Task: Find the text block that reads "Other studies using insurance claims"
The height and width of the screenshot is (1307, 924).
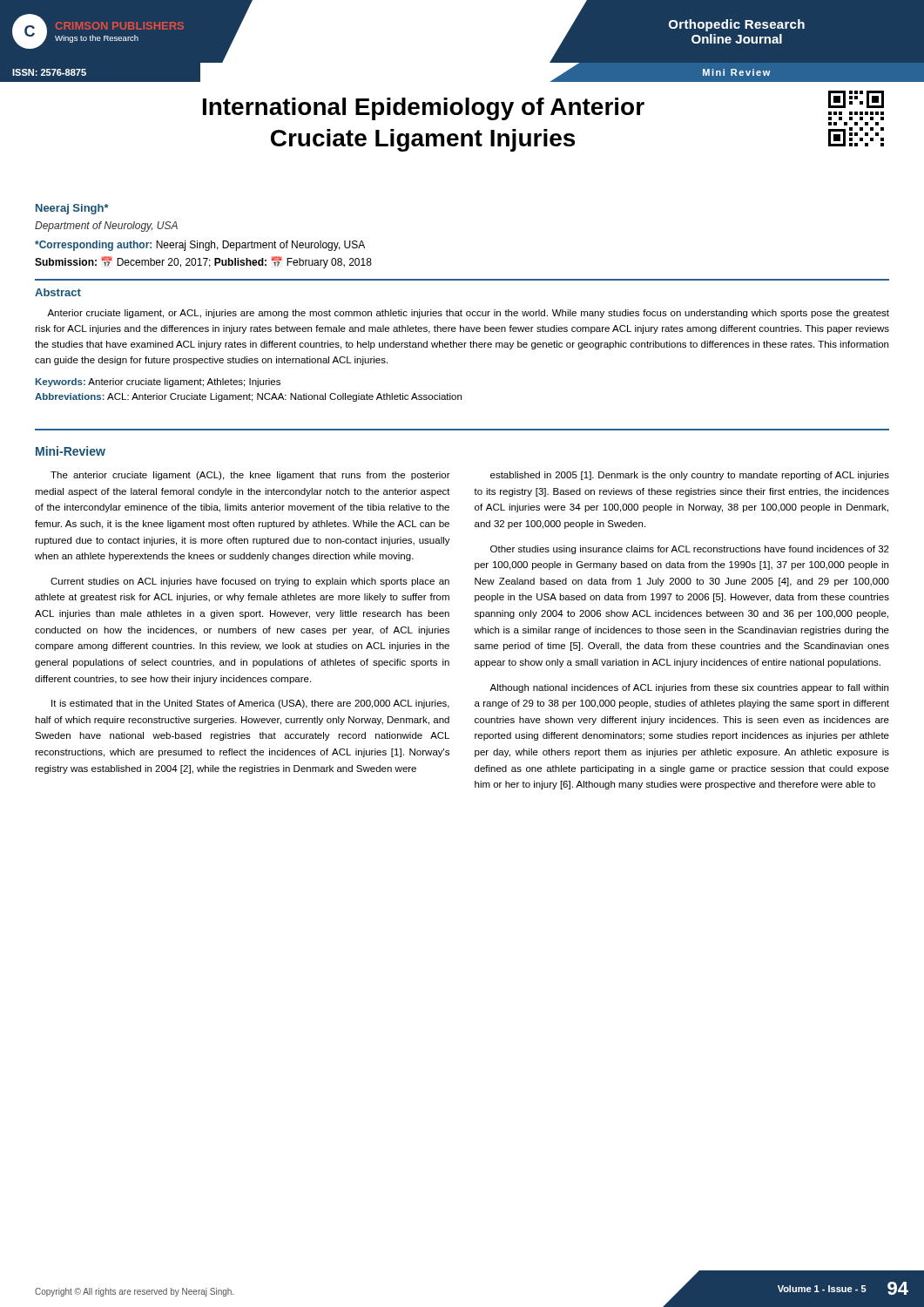Action: point(682,605)
